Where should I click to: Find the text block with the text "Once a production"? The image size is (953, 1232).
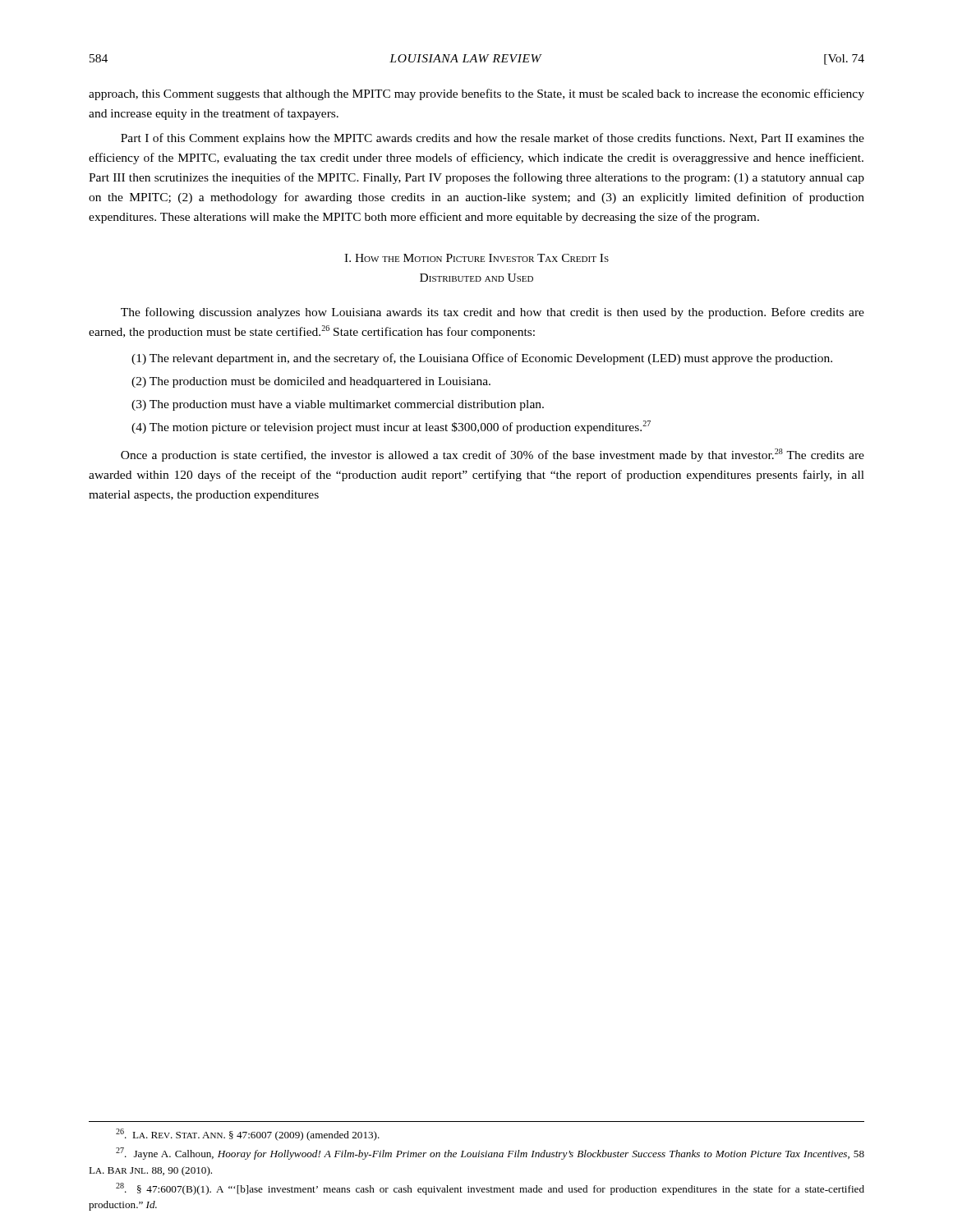coord(476,475)
